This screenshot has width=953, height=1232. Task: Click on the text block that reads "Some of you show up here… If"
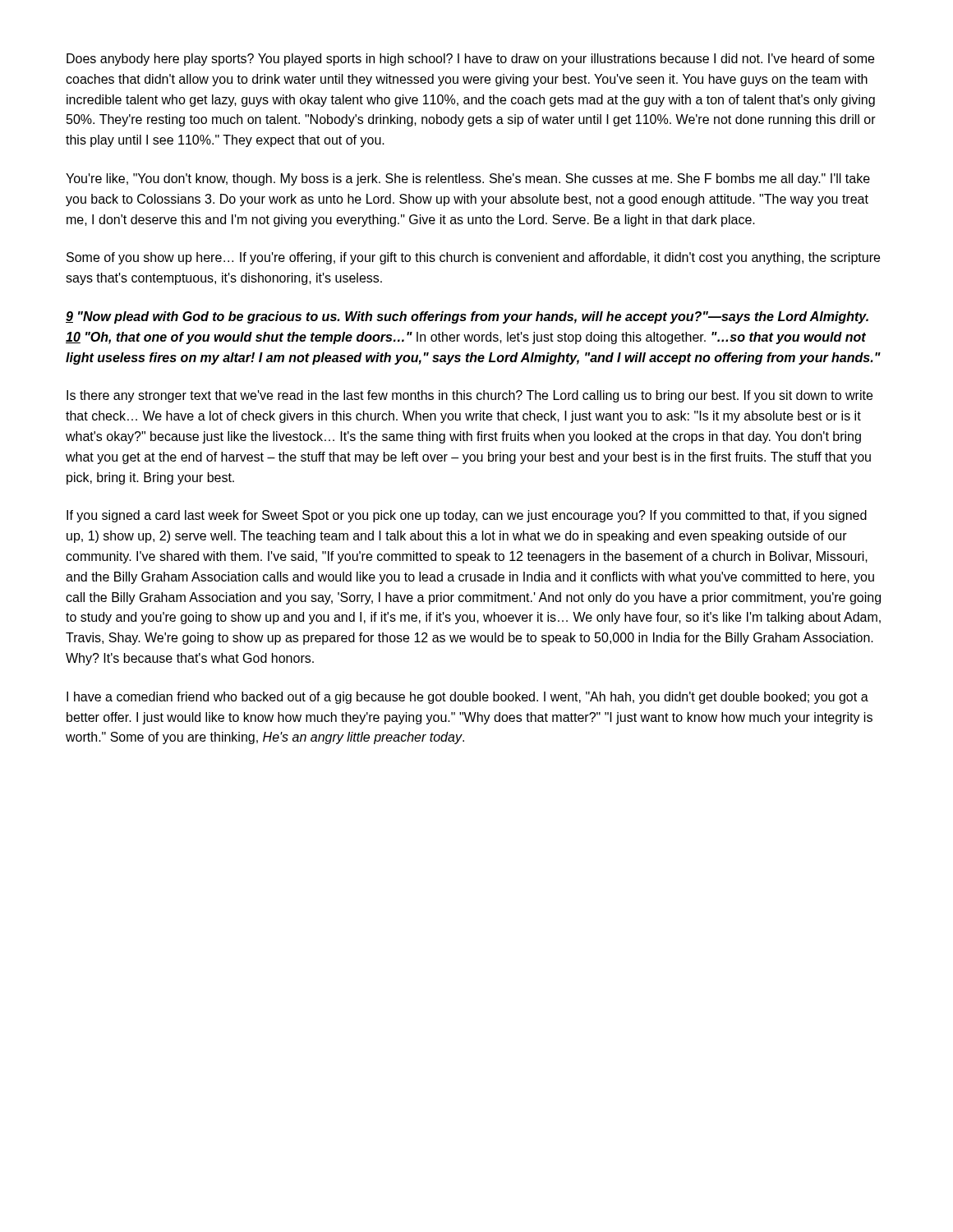(473, 268)
